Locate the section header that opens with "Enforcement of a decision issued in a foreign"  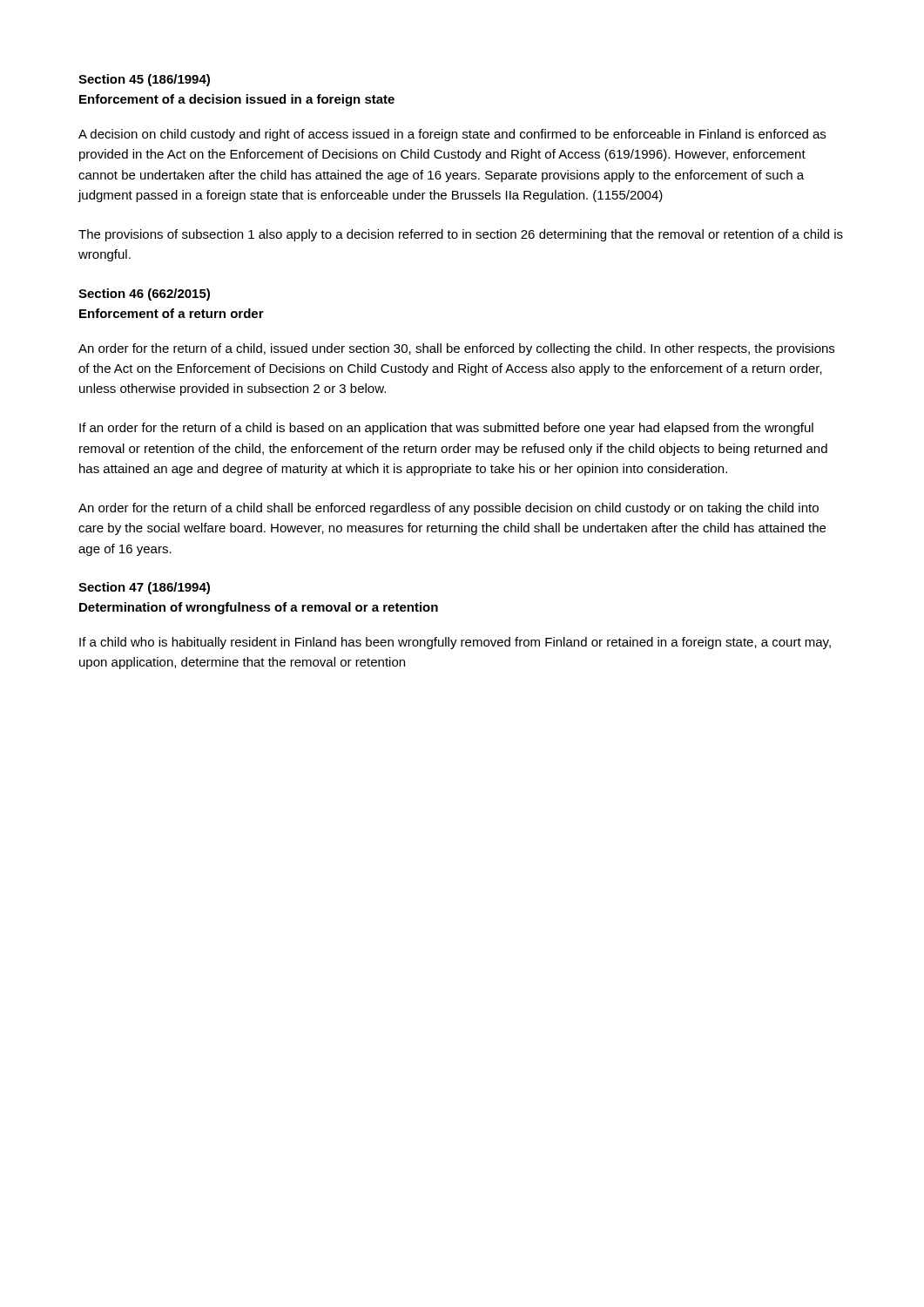tap(237, 99)
